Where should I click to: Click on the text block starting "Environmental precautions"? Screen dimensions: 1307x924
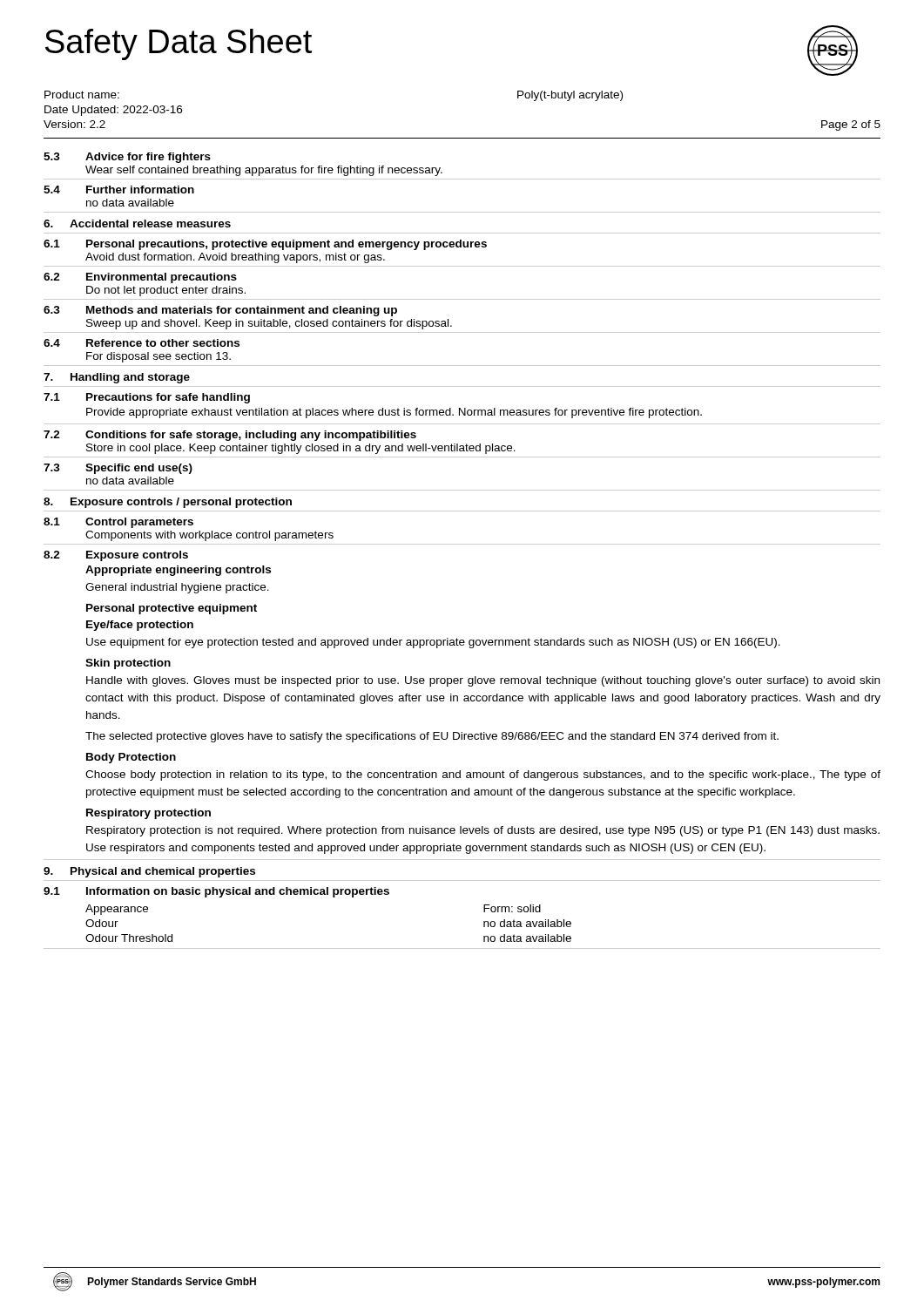[161, 277]
